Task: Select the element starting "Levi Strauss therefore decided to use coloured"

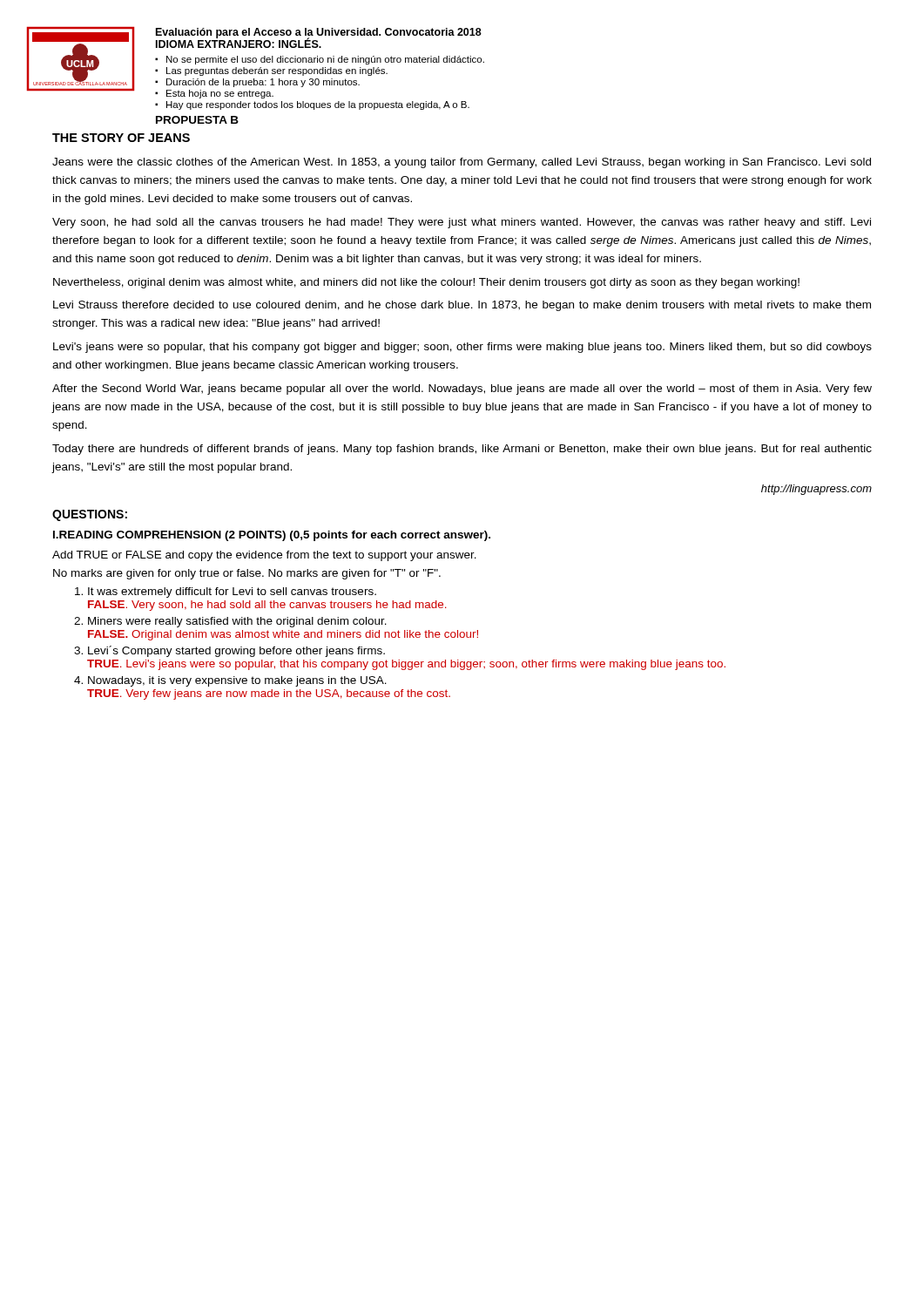Action: pyautogui.click(x=462, y=314)
